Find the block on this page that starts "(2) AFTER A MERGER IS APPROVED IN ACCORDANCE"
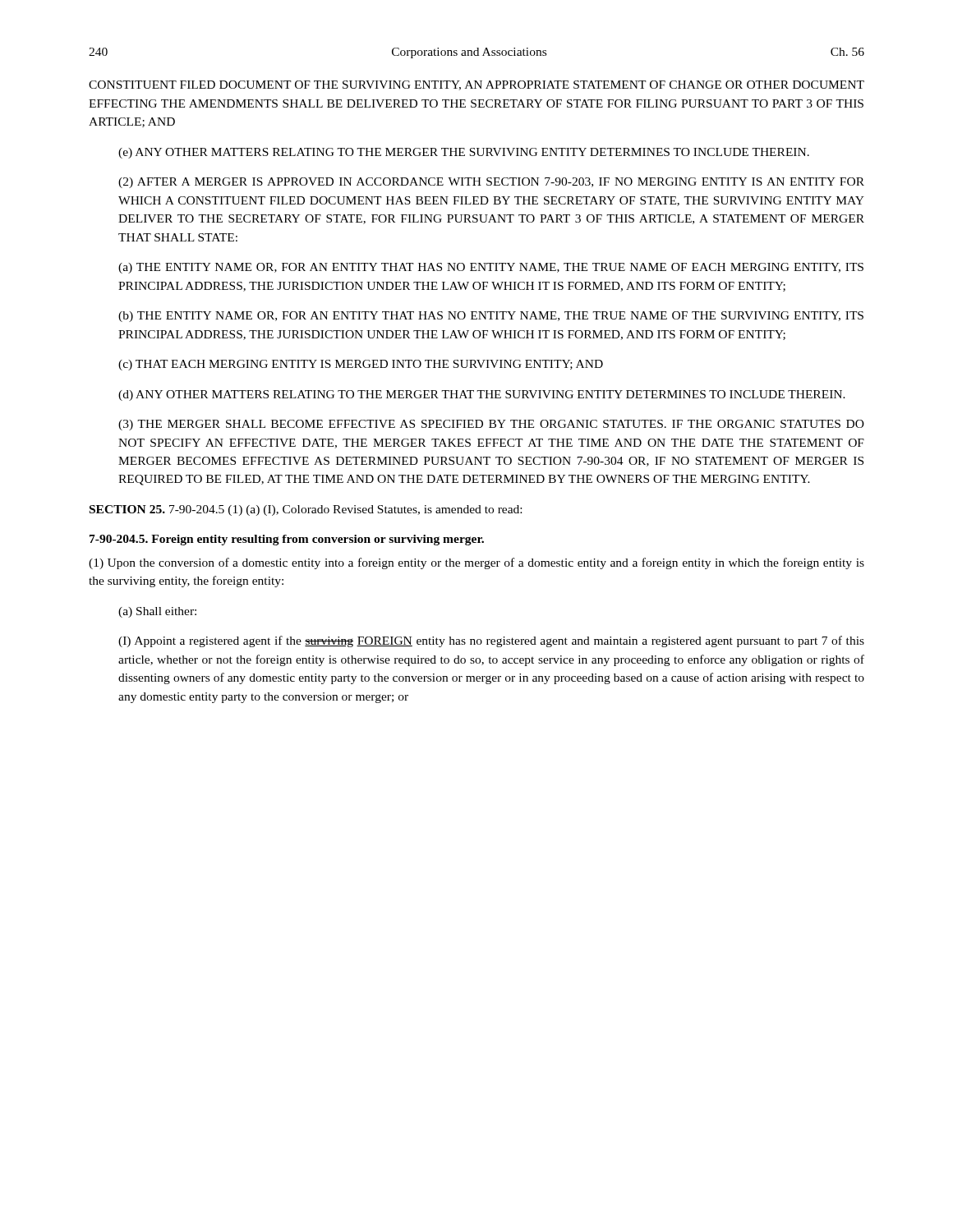Image resolution: width=953 pixels, height=1232 pixels. coord(476,210)
